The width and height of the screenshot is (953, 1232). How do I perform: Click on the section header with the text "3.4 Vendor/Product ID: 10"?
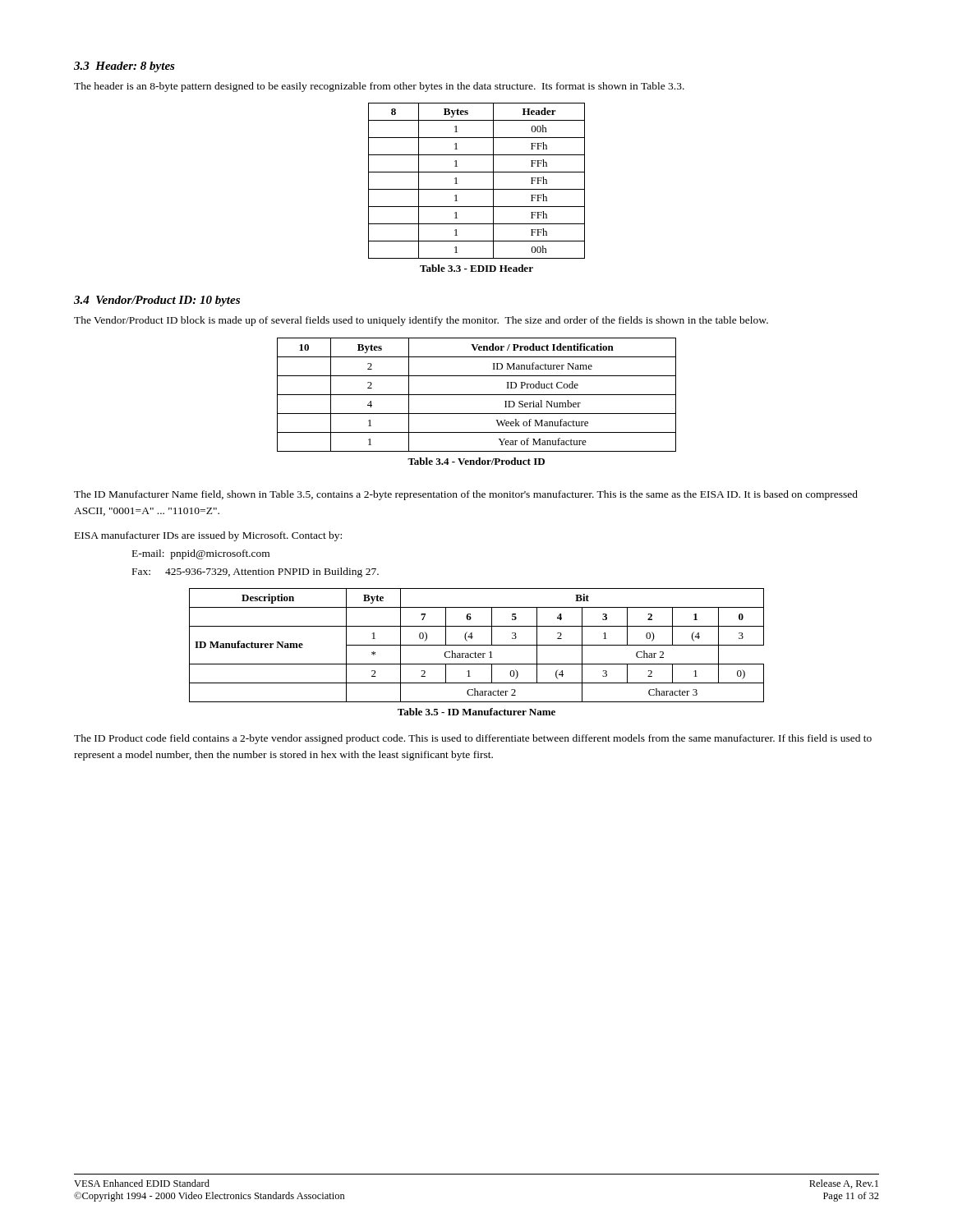click(x=157, y=300)
